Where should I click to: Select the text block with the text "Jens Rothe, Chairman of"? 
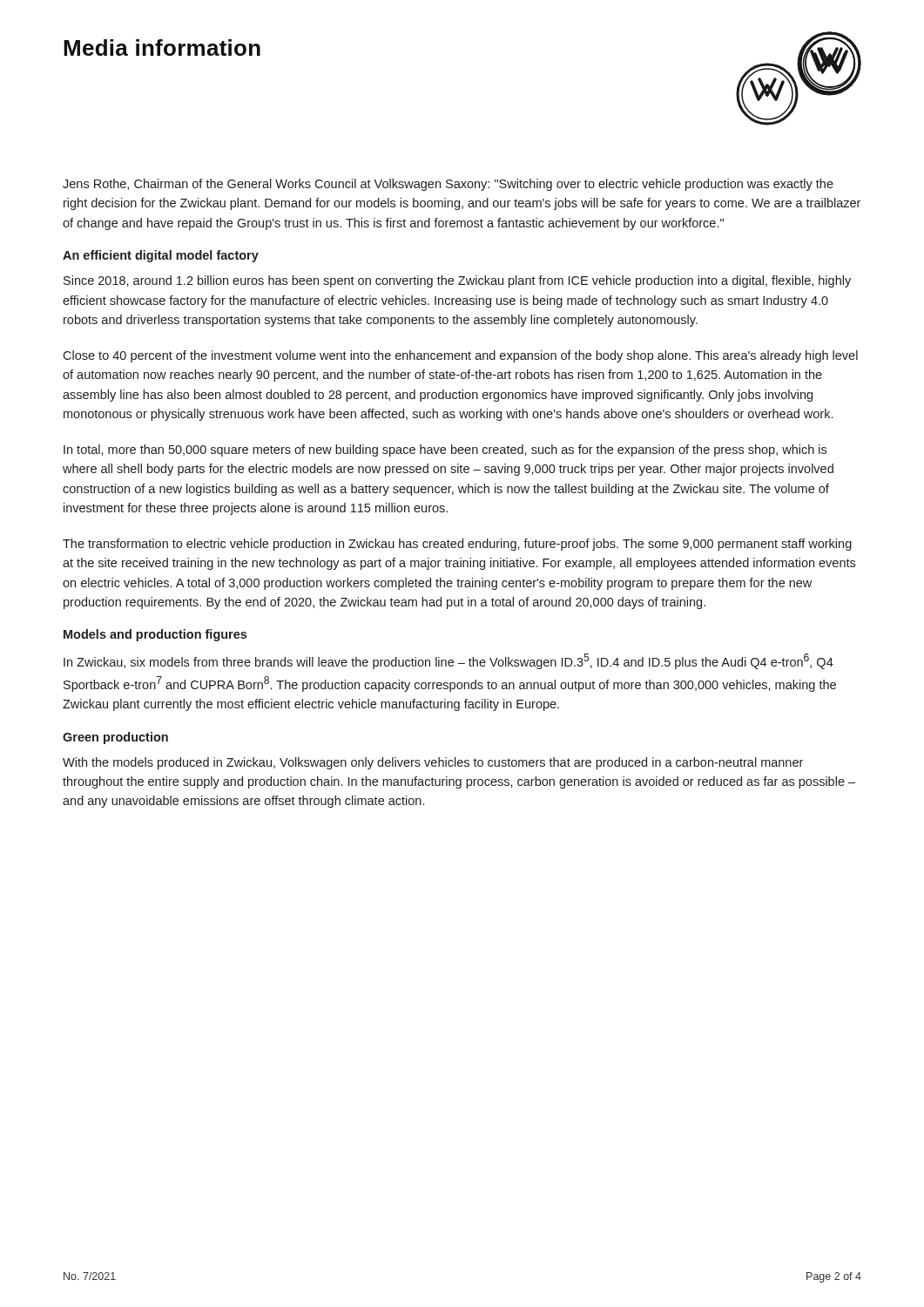tap(462, 203)
